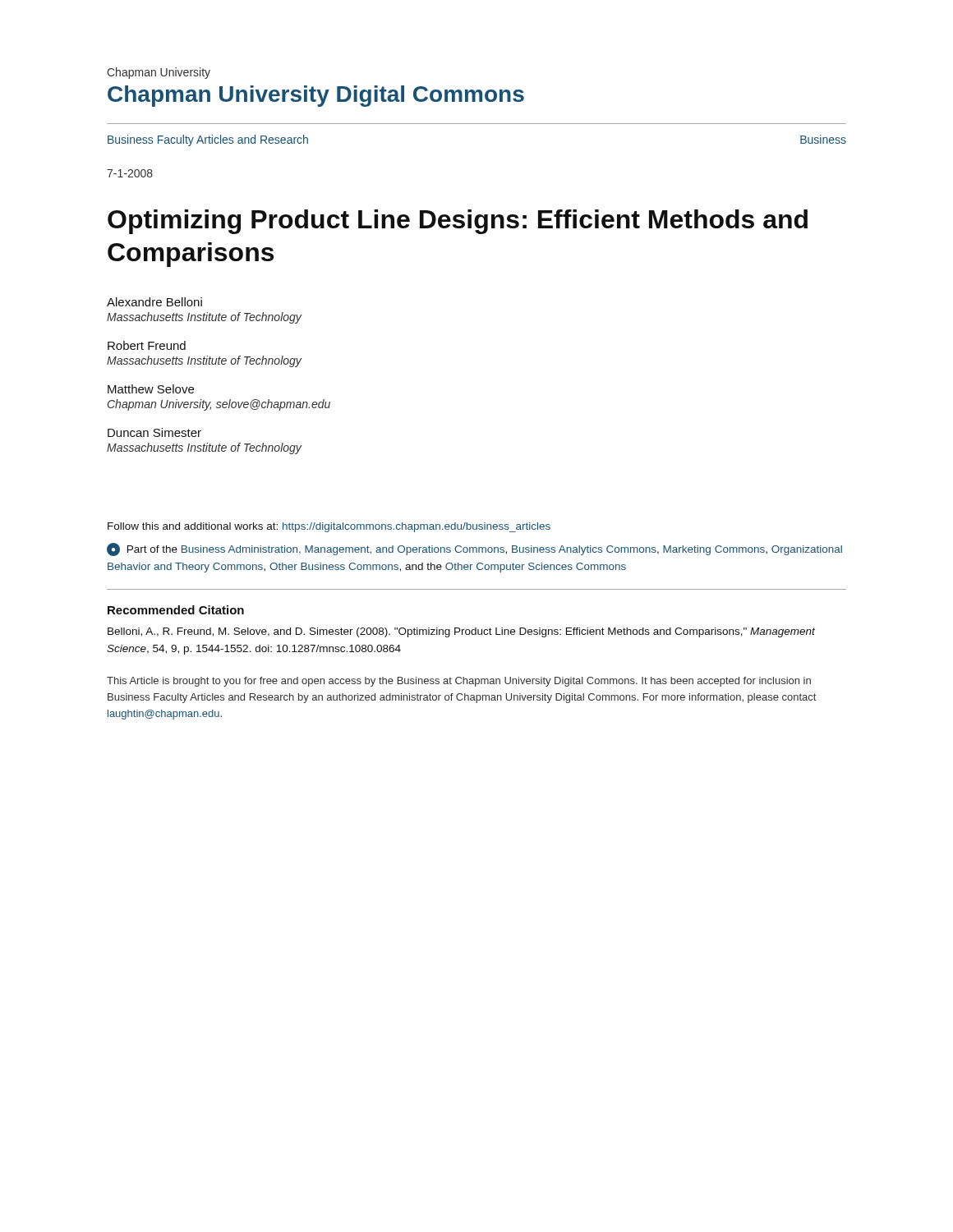Locate the title containing "Optimizing Product Line Designs: Efficient Methods and Comparisons"

458,235
